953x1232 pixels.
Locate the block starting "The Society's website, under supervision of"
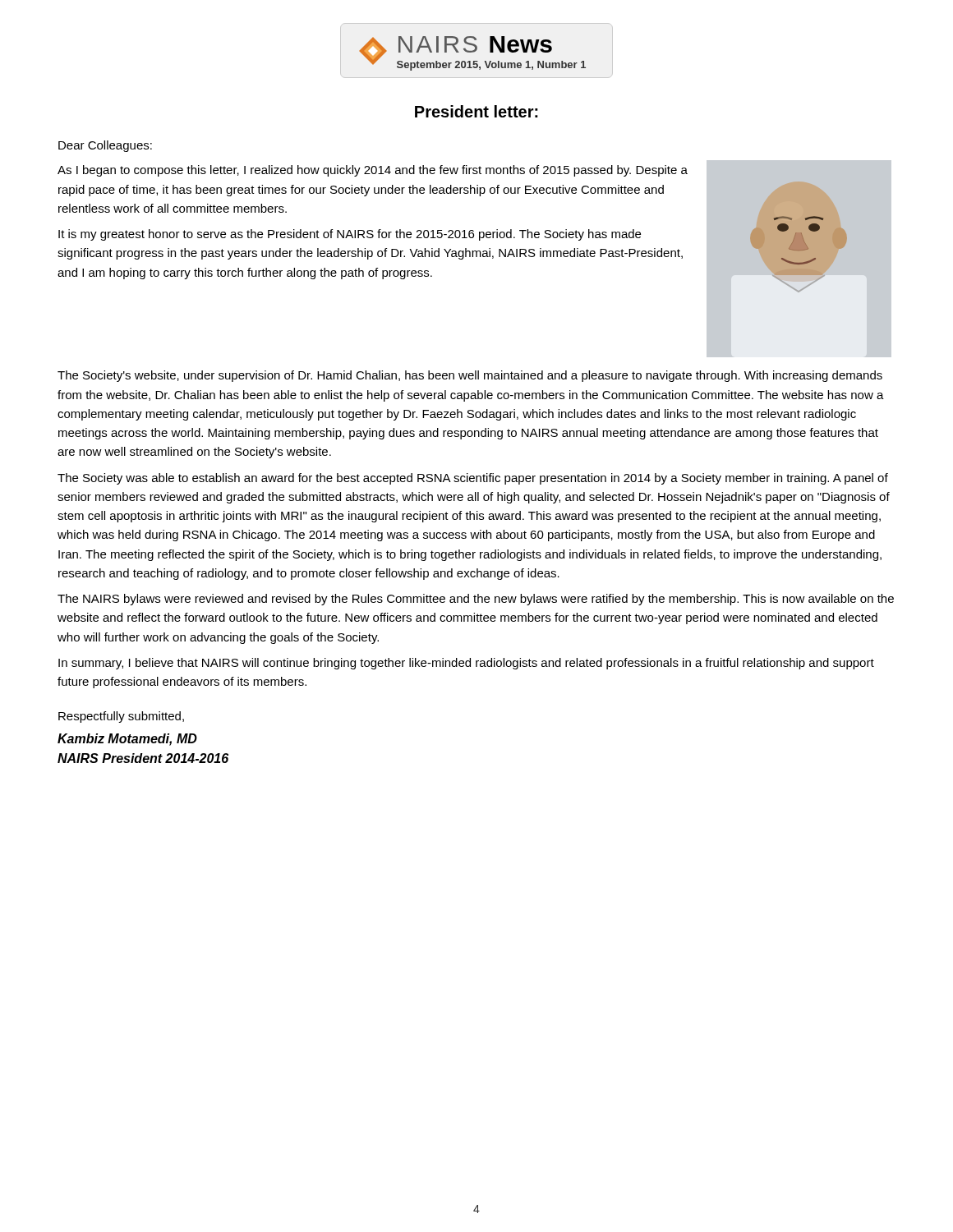coord(470,413)
